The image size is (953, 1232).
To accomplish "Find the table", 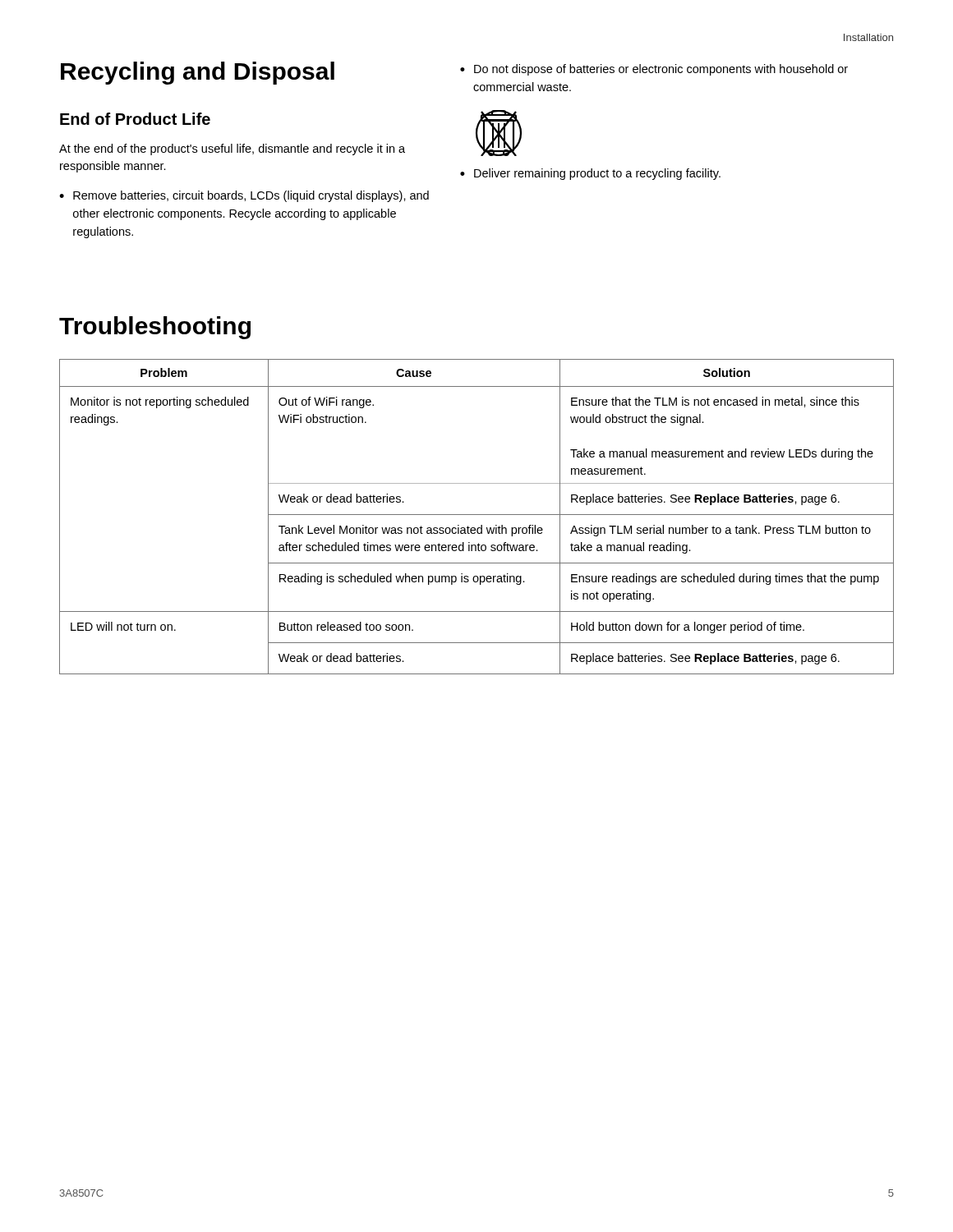I will point(476,516).
